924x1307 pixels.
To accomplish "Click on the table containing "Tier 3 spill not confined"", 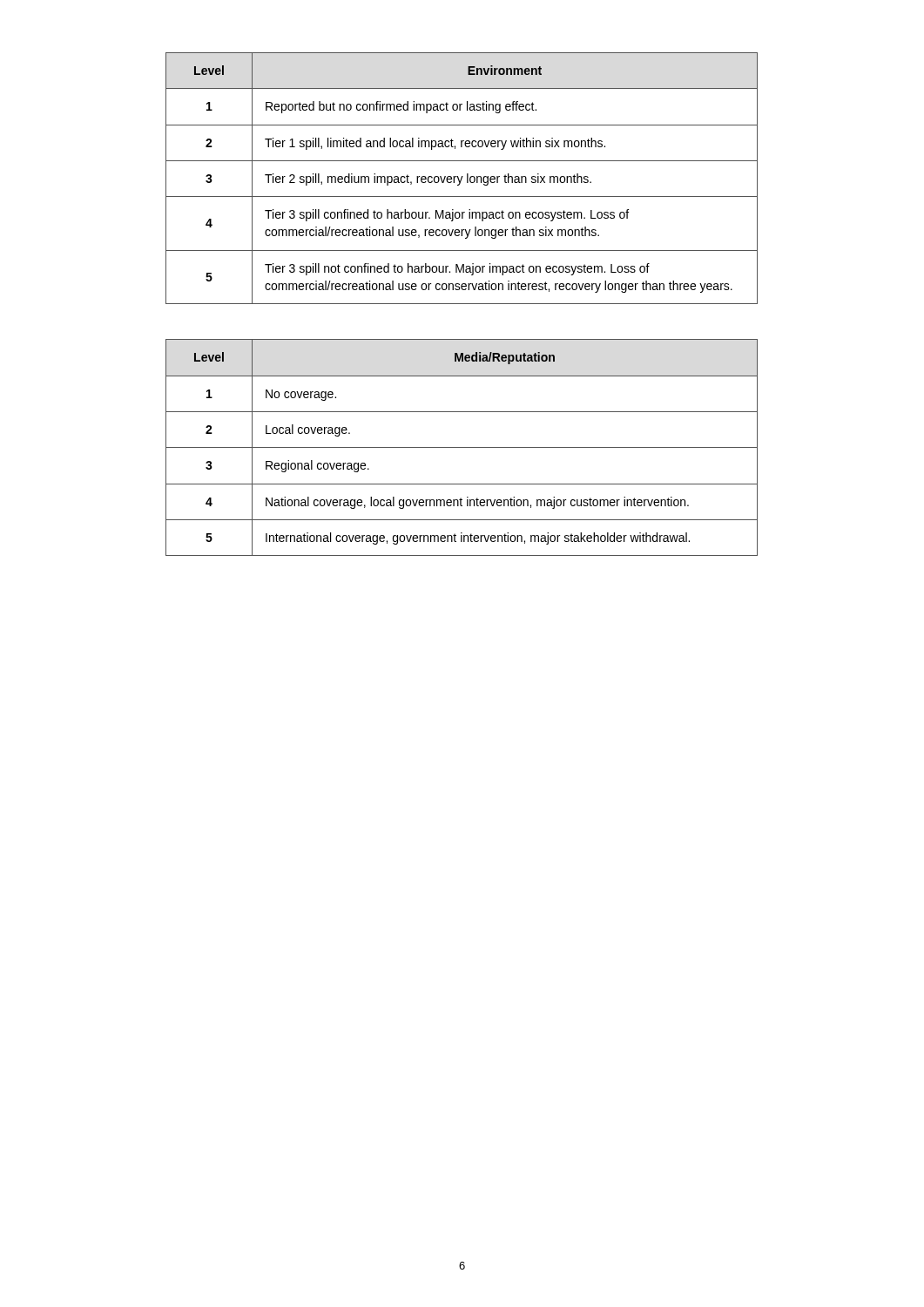I will click(x=462, y=178).
